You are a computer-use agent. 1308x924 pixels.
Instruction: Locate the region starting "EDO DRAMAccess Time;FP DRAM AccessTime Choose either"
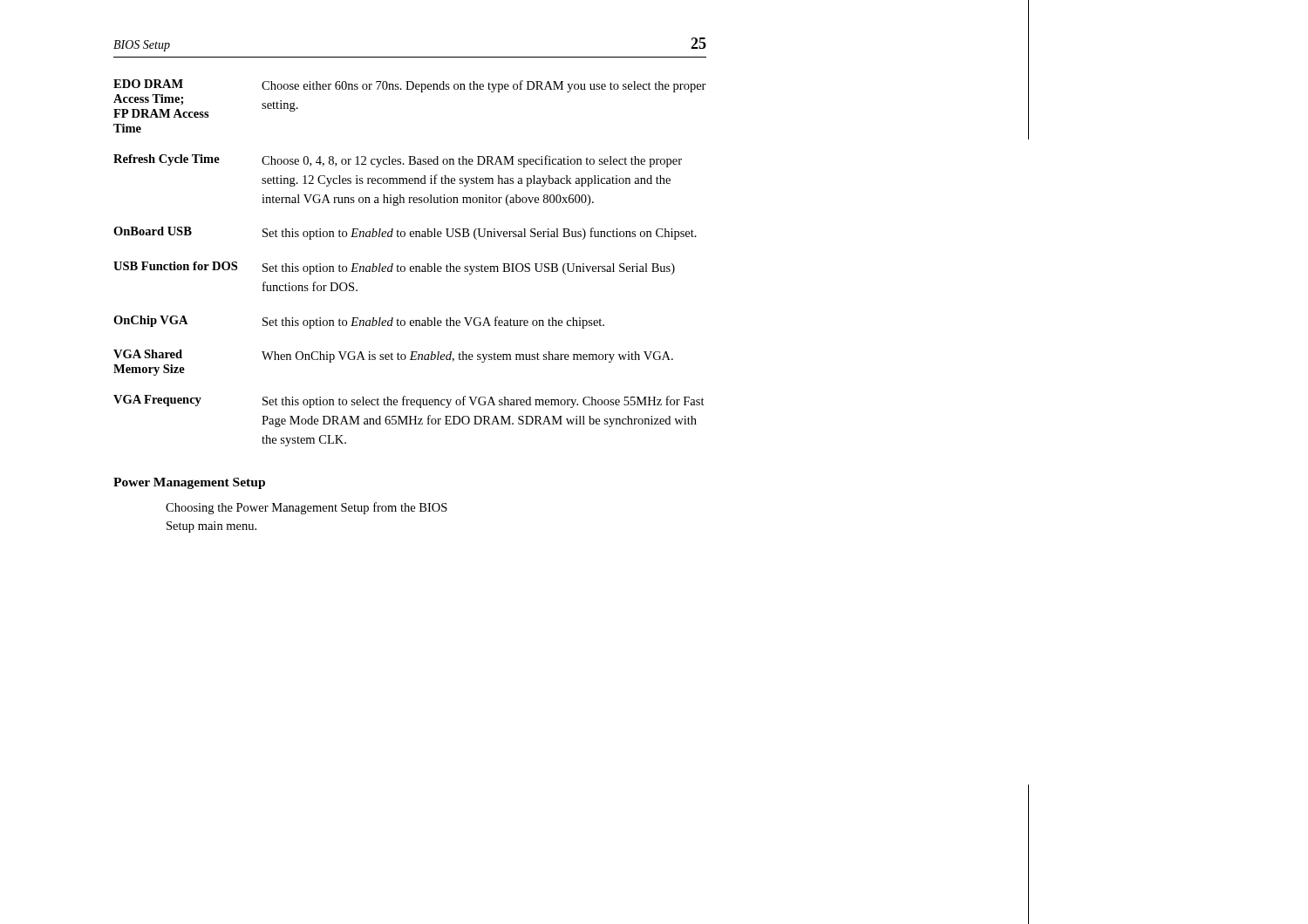click(410, 86)
